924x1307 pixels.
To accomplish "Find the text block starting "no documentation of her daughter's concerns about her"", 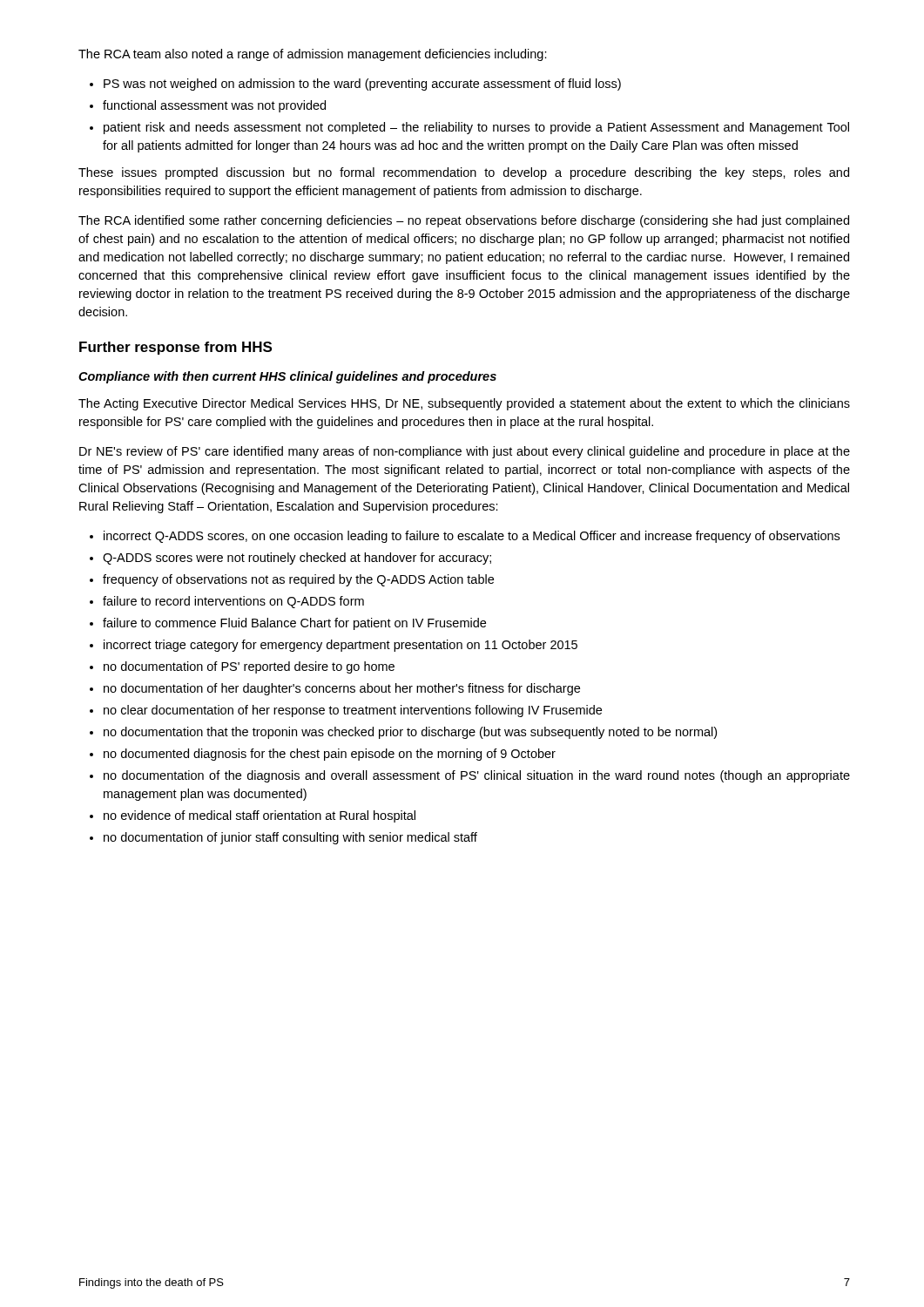I will click(476, 689).
